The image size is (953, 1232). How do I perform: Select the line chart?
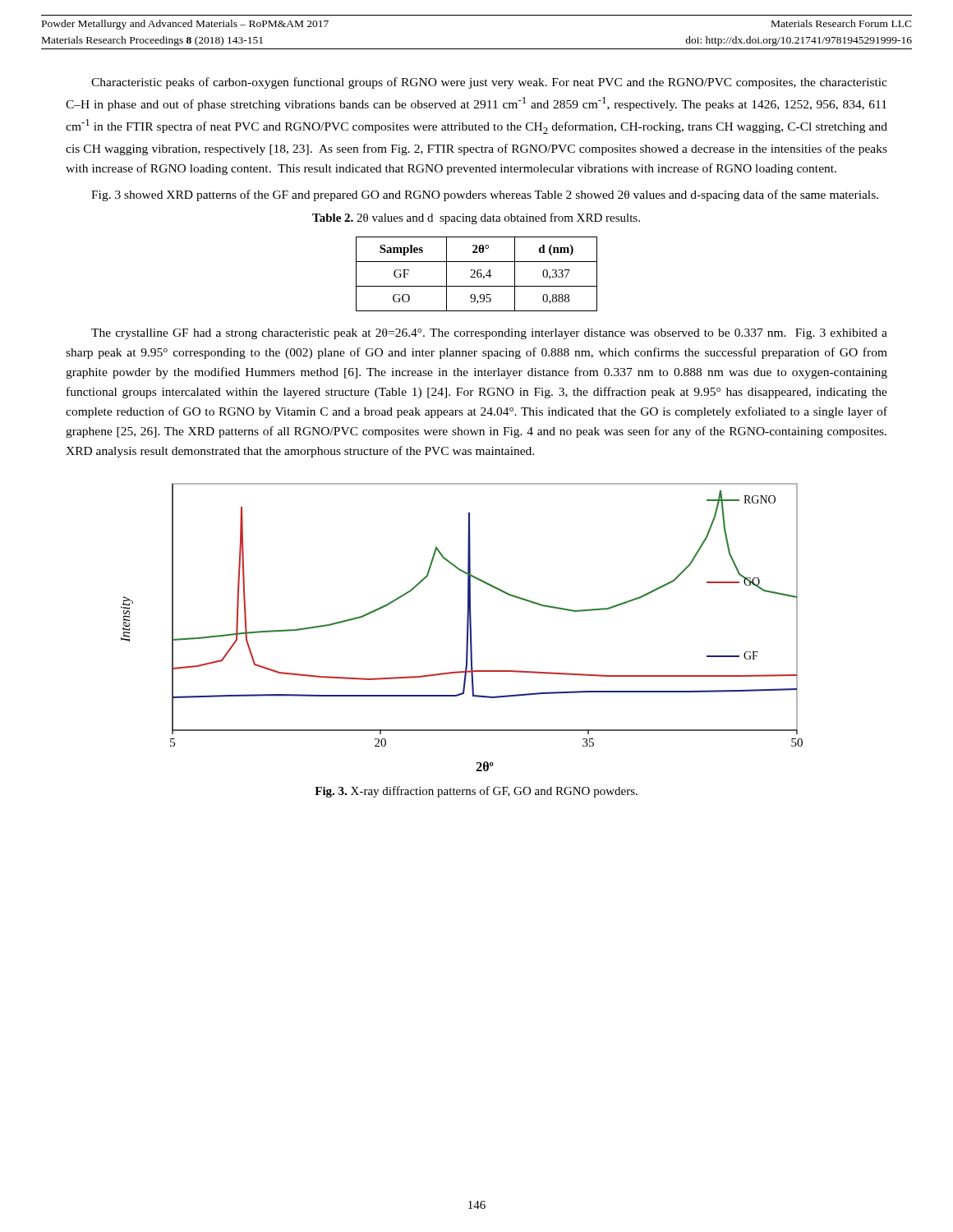476,628
